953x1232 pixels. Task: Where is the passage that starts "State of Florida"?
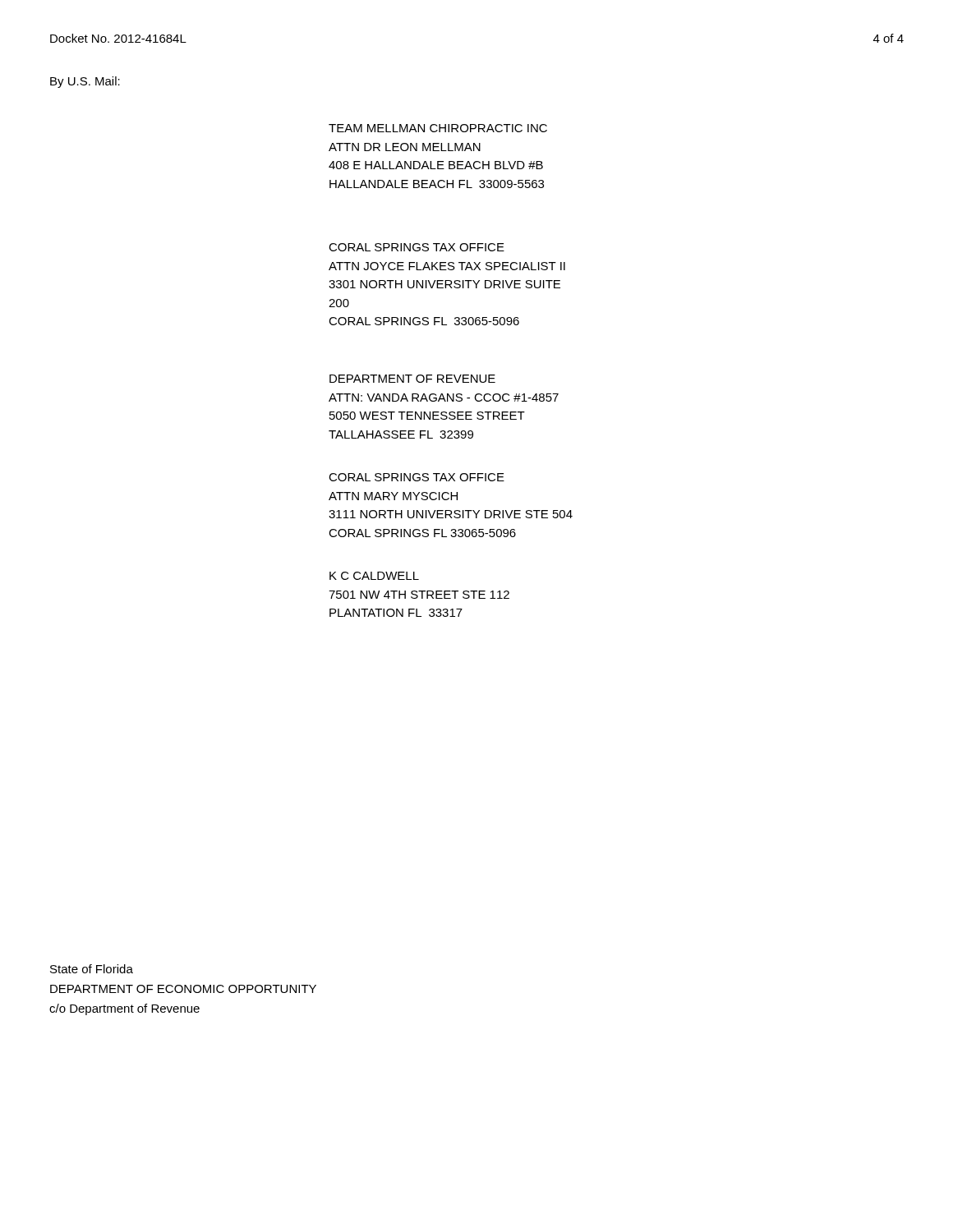point(183,988)
